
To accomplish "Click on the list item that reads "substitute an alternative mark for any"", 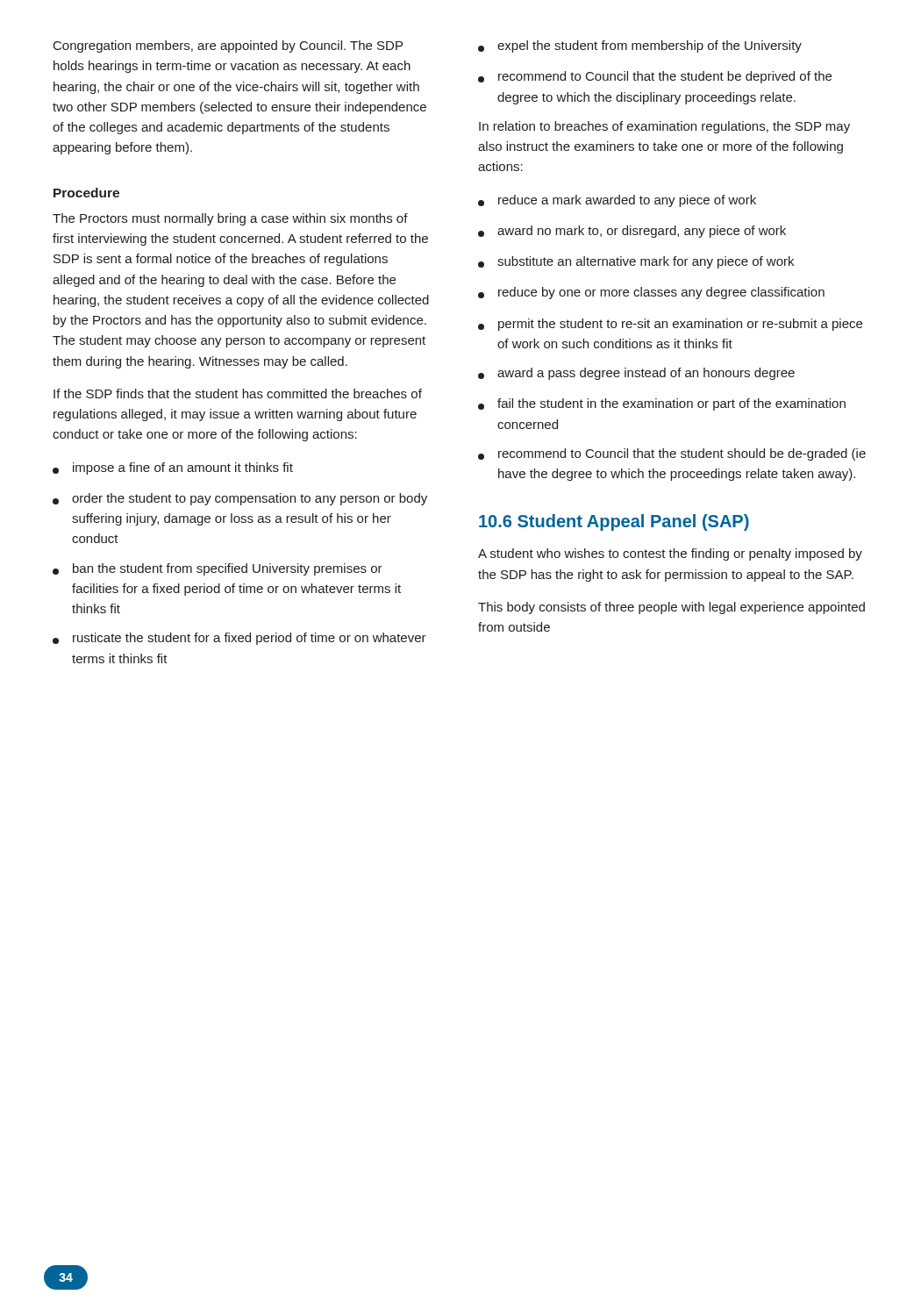I will [x=636, y=262].
